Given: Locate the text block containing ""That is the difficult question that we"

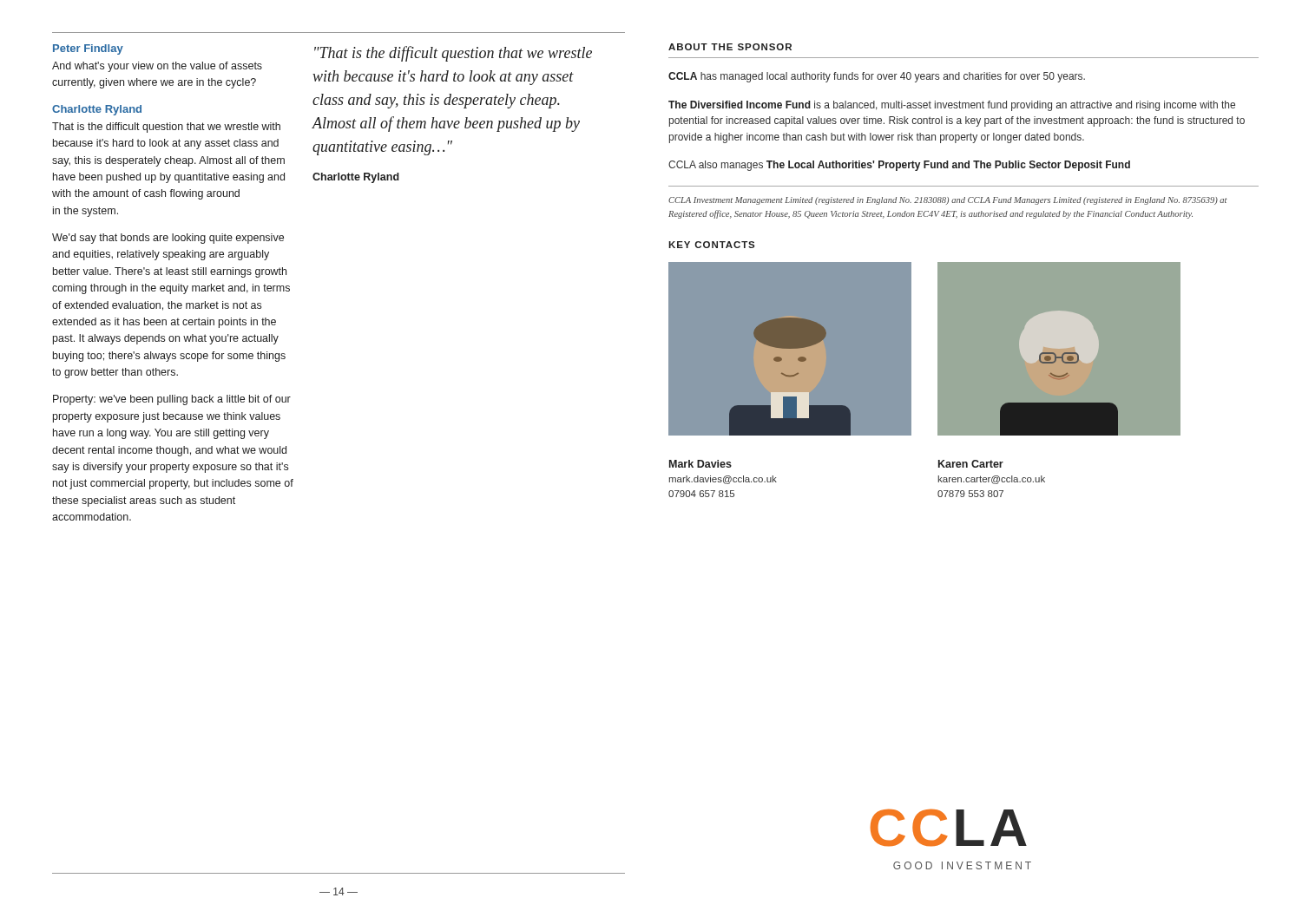Looking at the screenshot, I should [452, 100].
